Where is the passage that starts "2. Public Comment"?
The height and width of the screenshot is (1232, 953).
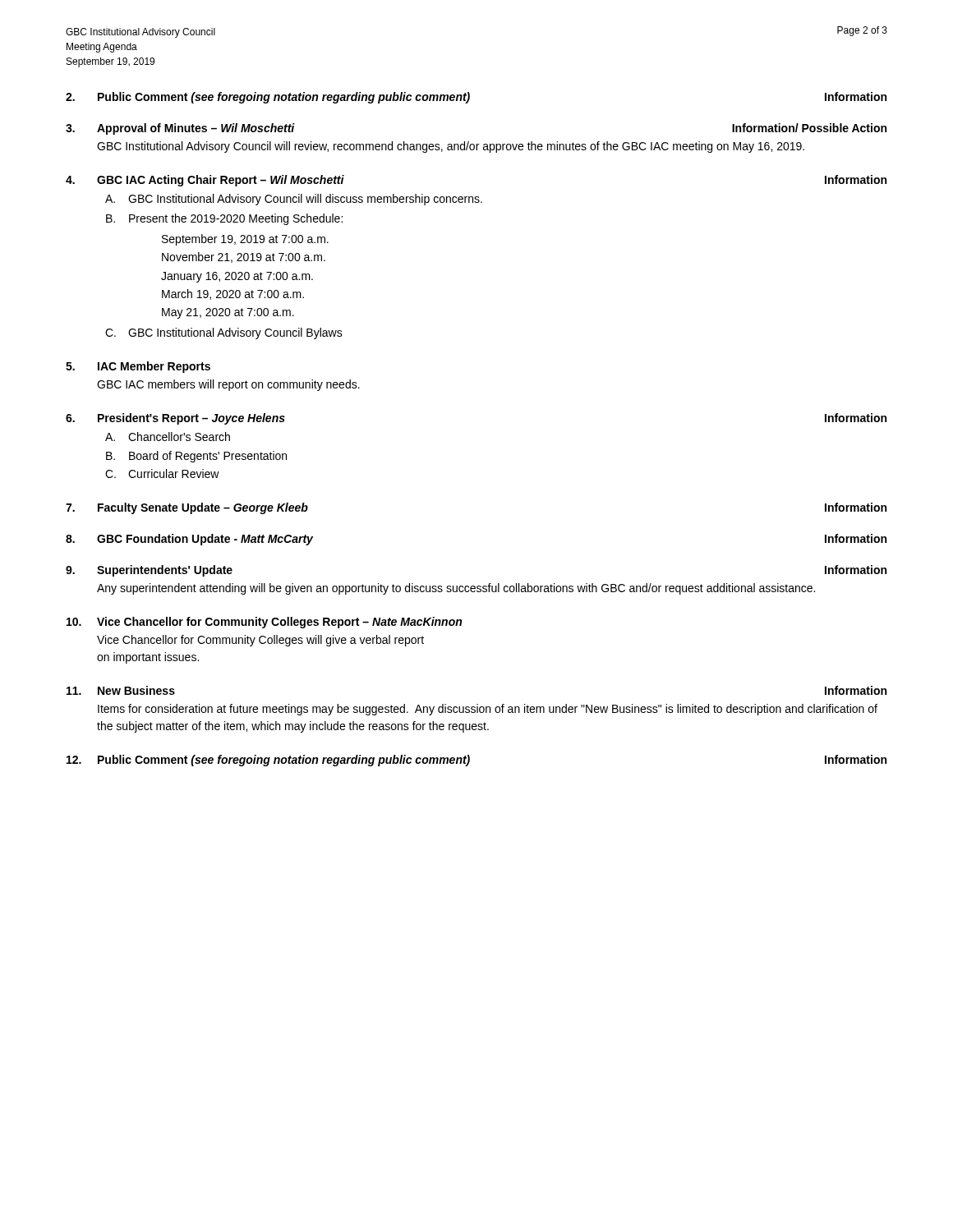[x=476, y=97]
